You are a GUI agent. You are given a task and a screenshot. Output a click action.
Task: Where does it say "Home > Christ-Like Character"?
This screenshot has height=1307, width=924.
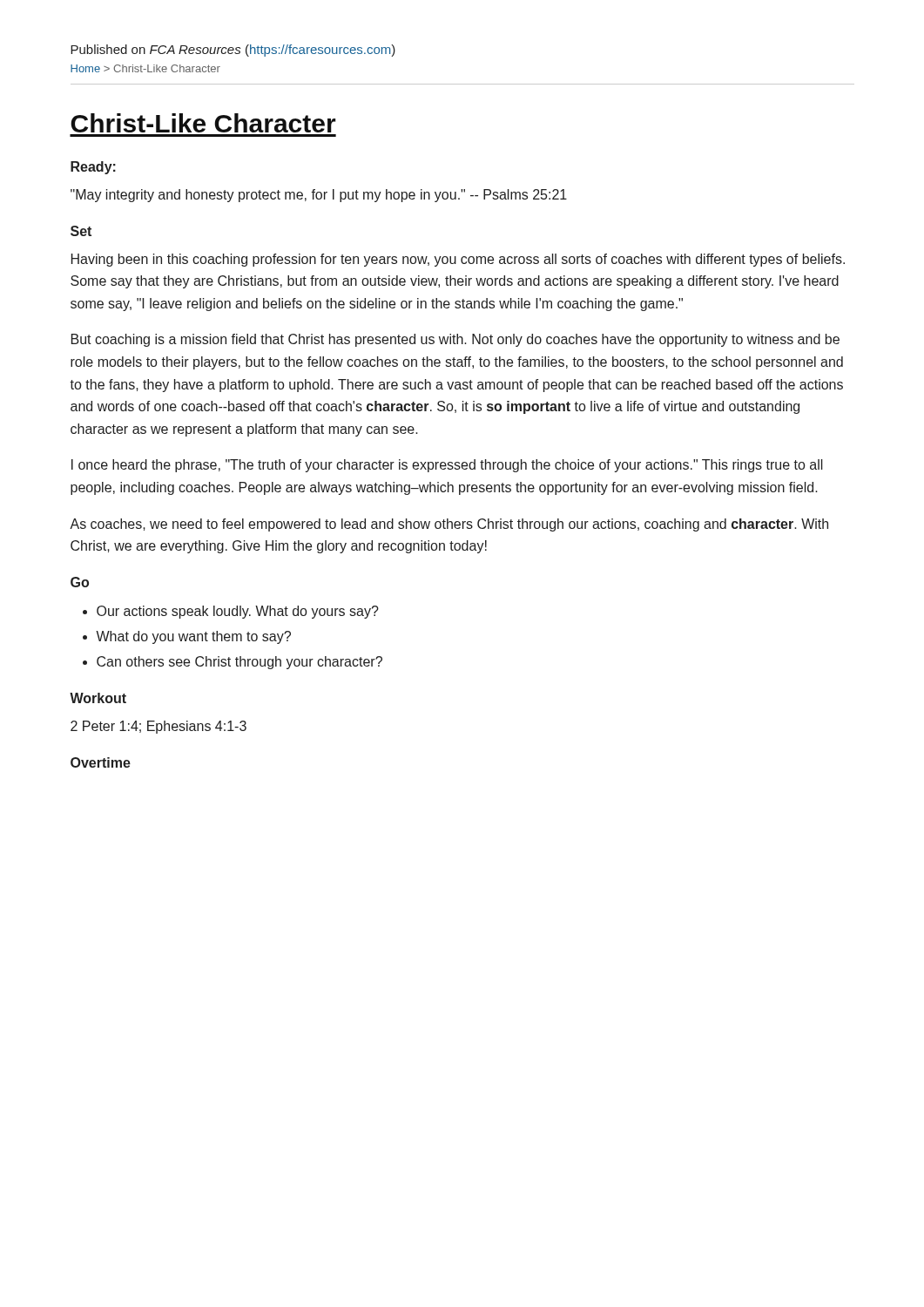click(x=145, y=68)
